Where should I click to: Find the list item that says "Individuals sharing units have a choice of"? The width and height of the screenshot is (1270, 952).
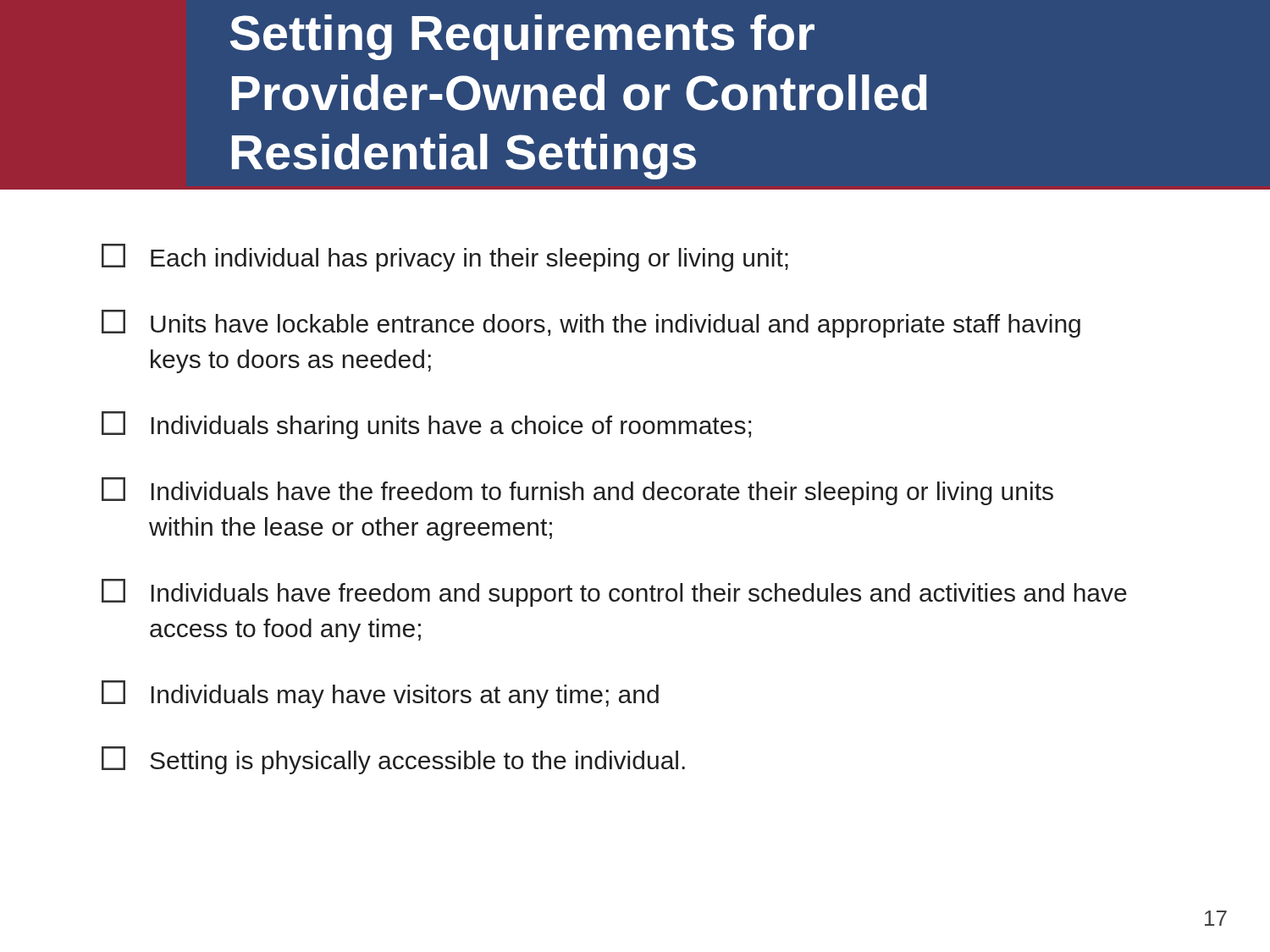(x=427, y=426)
